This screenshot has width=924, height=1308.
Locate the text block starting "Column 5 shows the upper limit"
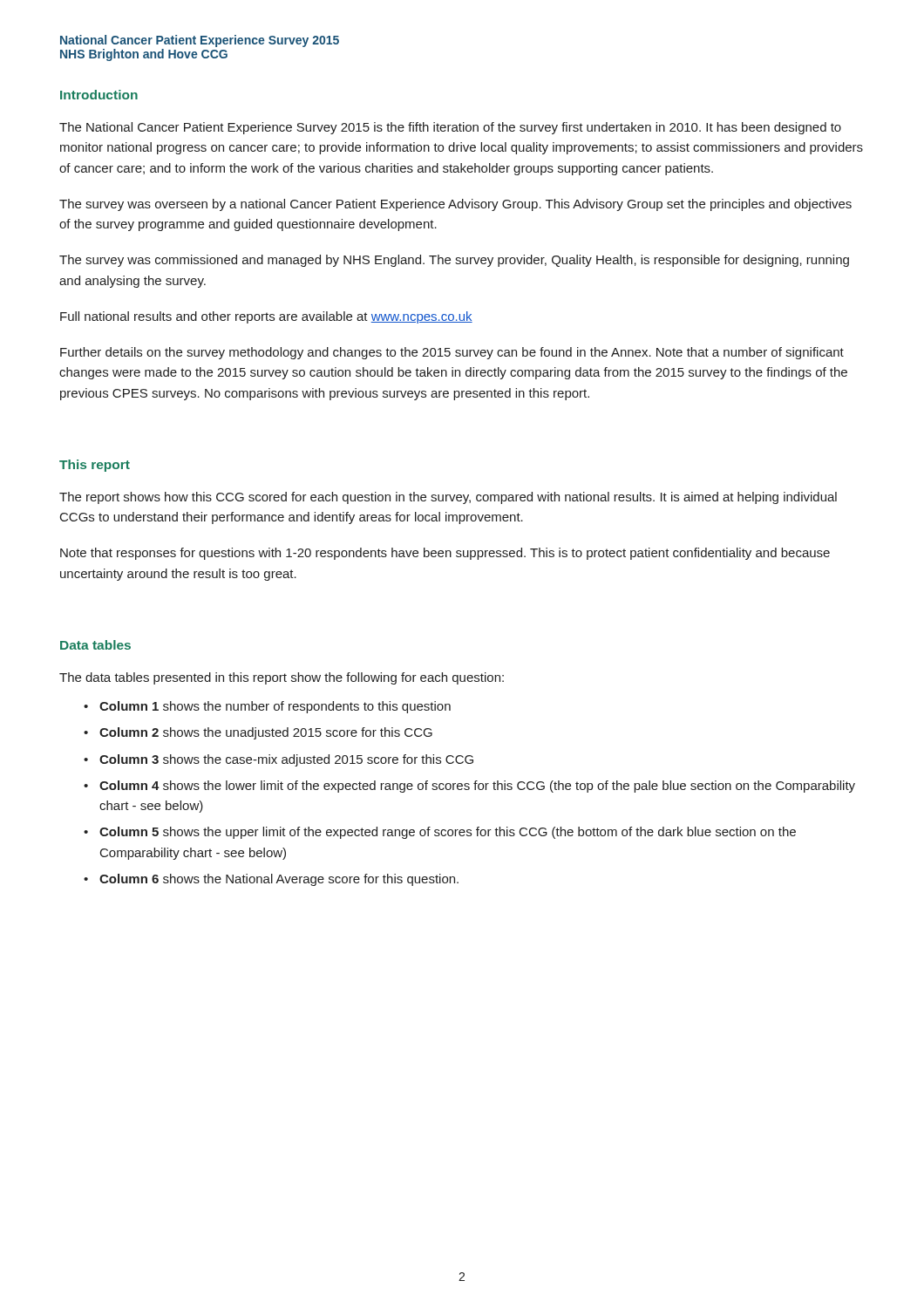point(448,842)
